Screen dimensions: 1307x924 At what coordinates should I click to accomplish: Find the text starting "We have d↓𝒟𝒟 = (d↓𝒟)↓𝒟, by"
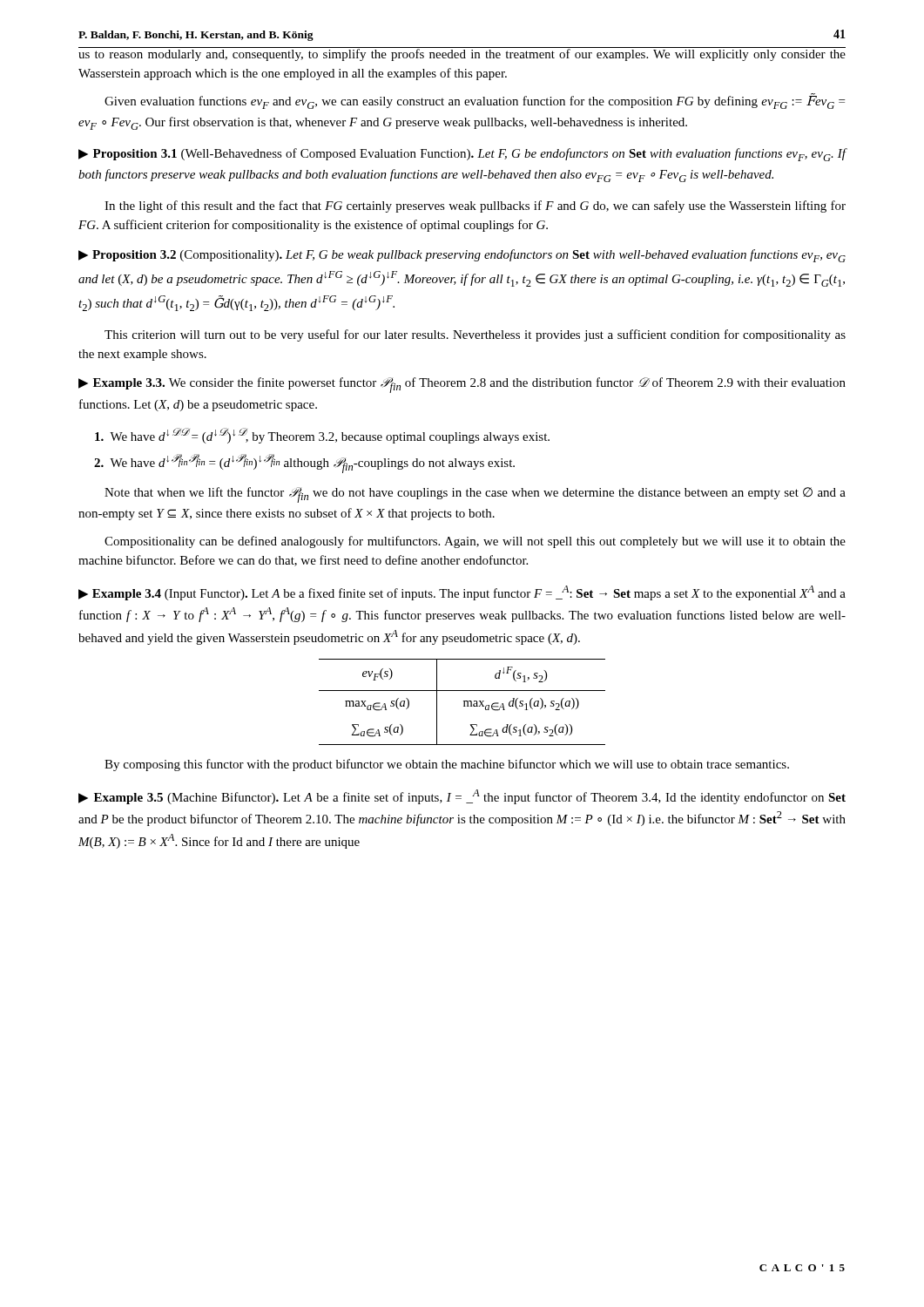click(x=322, y=435)
